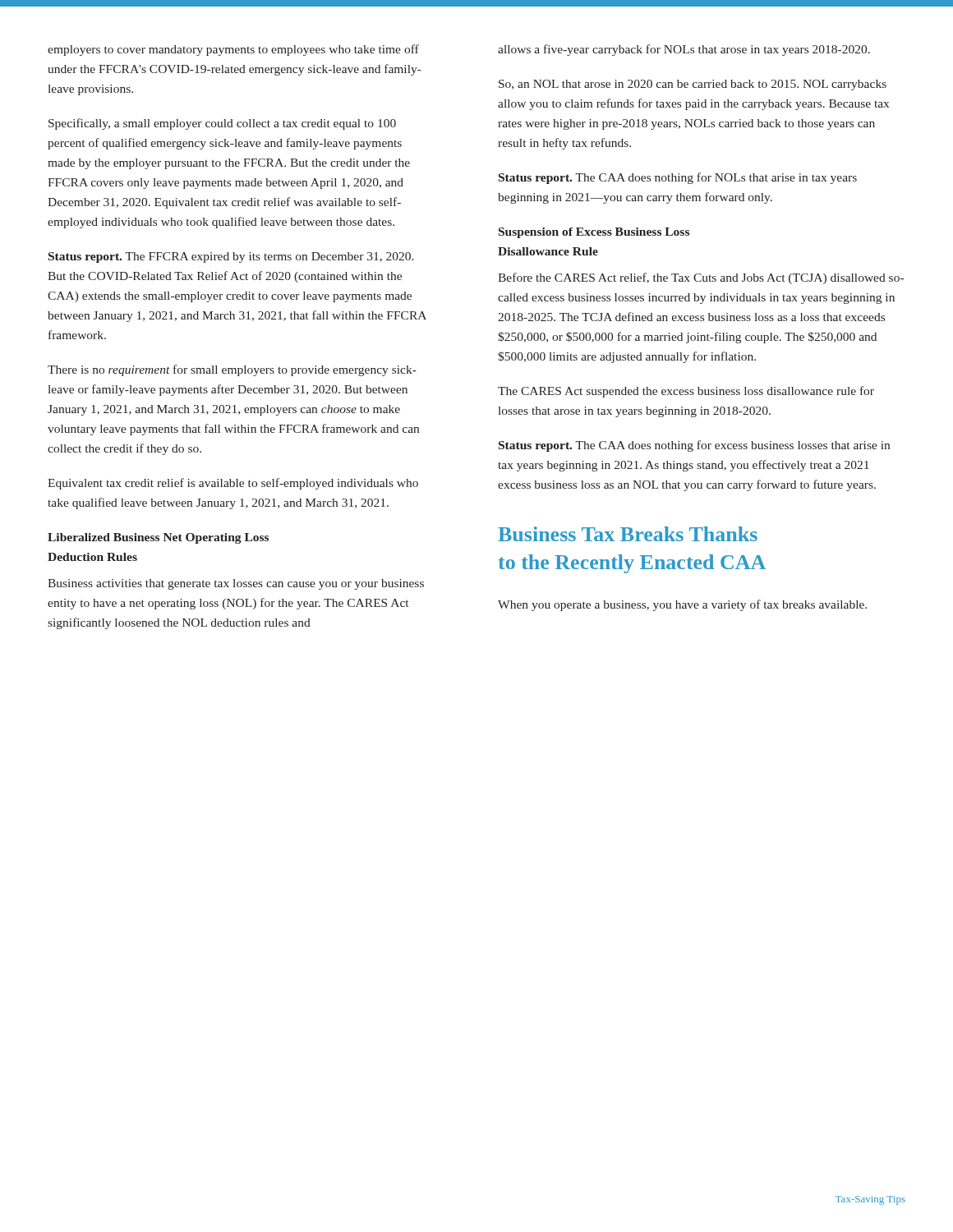Click the passage that begins "Business activities that generate tax"
Image resolution: width=953 pixels, height=1232 pixels.
236,603
